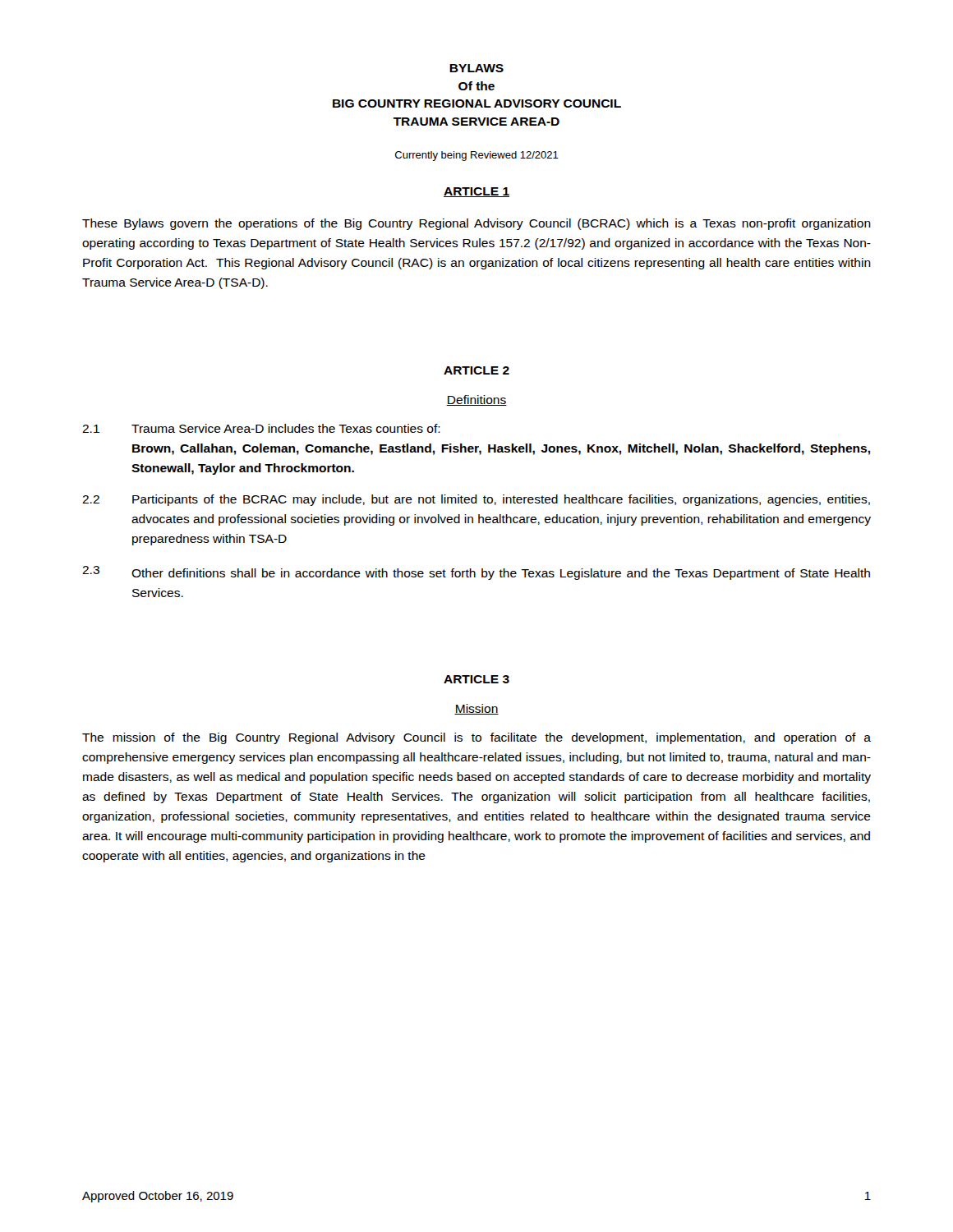Find "ARTICLE 3" on this page
This screenshot has width=953, height=1232.
(x=476, y=679)
